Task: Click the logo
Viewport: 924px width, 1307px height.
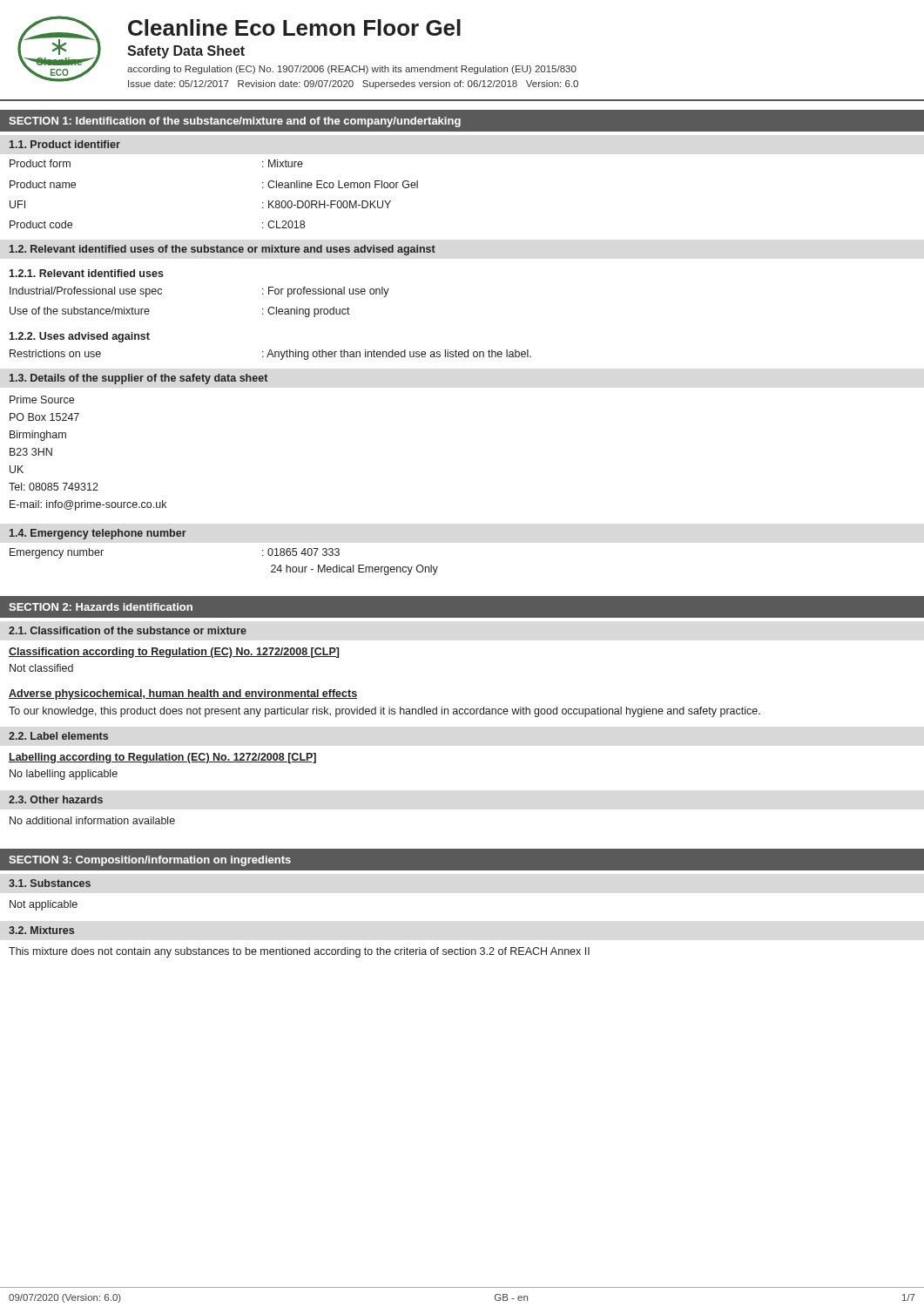Action: click(64, 51)
